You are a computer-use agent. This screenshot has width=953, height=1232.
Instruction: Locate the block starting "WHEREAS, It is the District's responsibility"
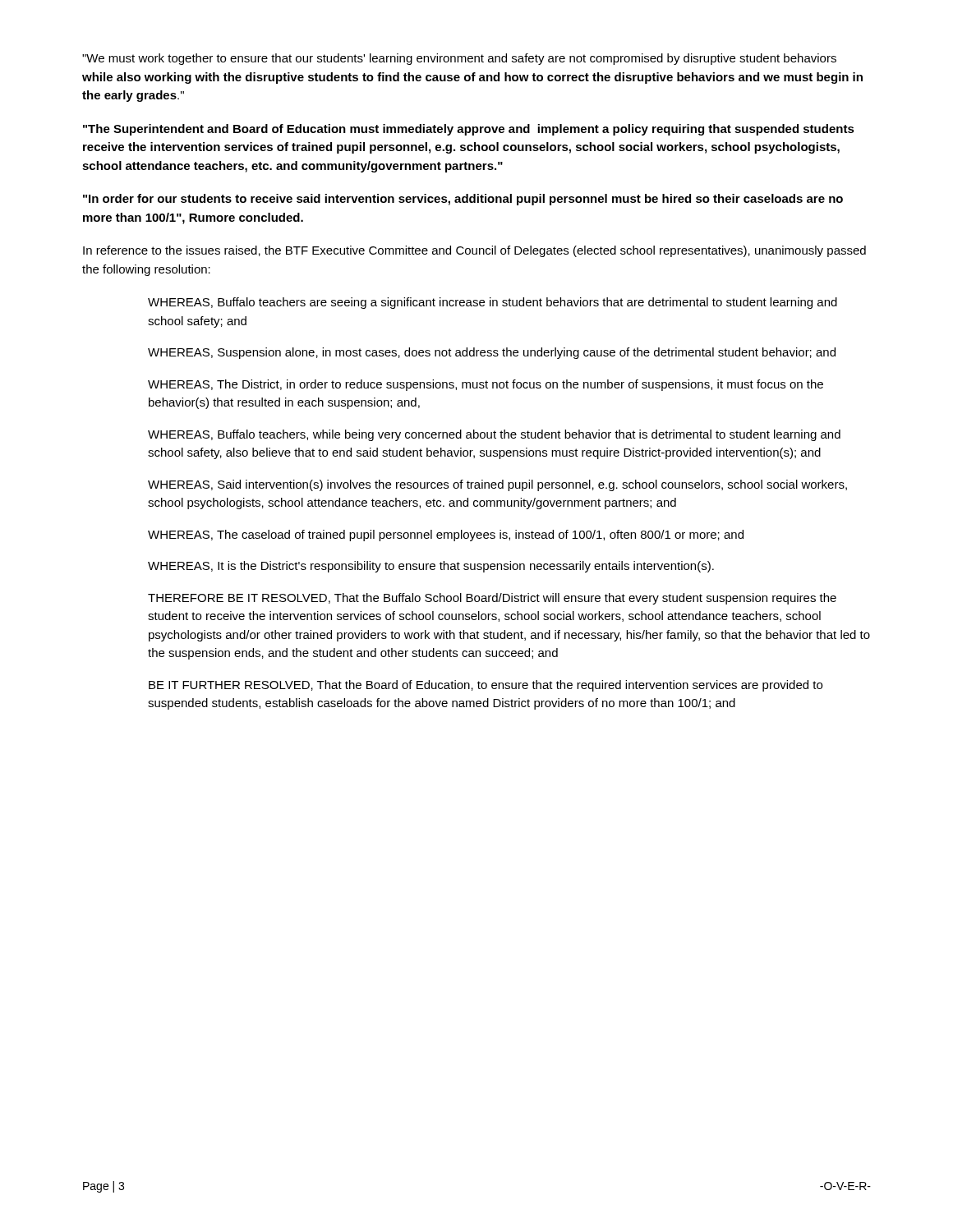[431, 565]
